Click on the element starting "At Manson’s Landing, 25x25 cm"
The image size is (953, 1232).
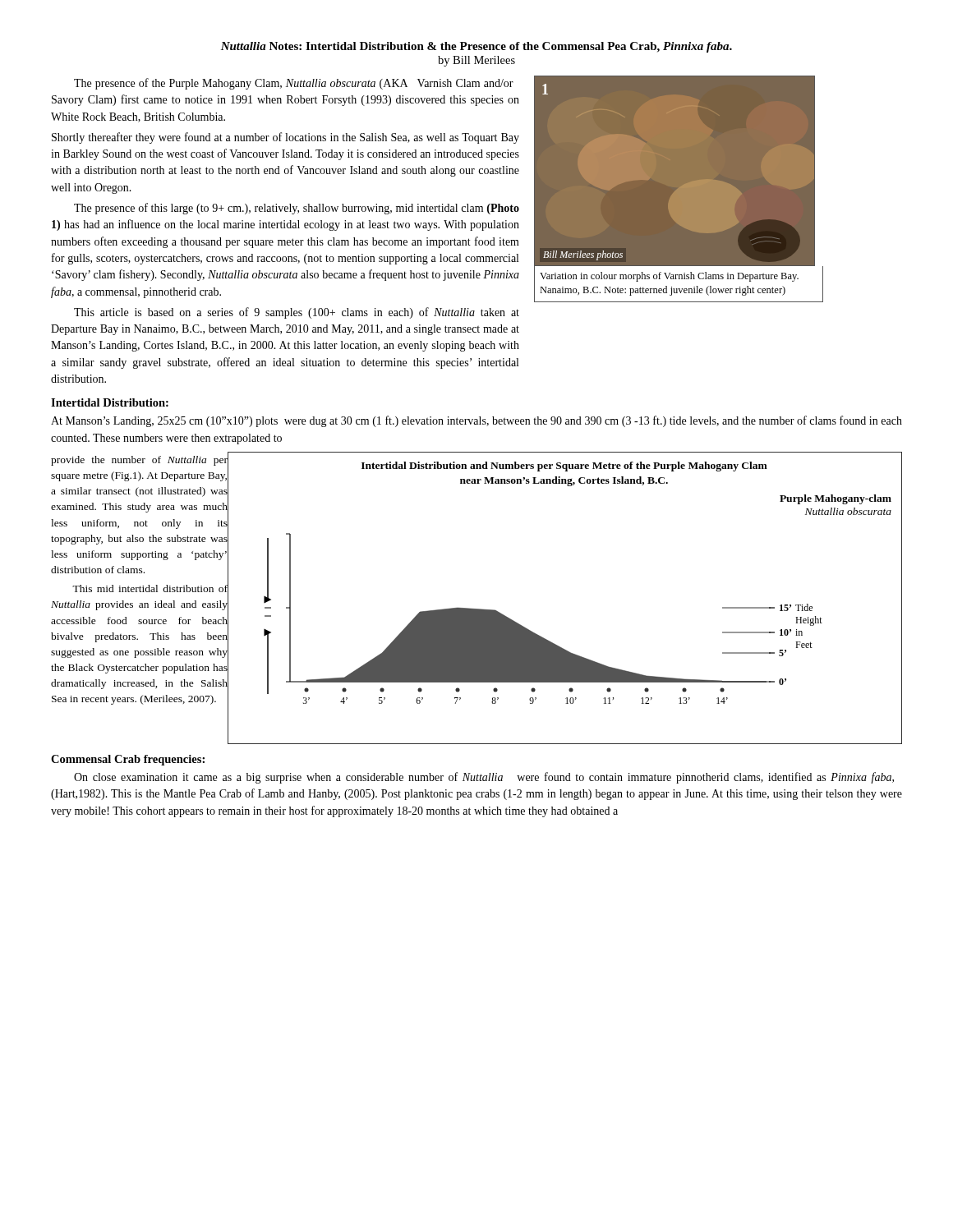[476, 430]
